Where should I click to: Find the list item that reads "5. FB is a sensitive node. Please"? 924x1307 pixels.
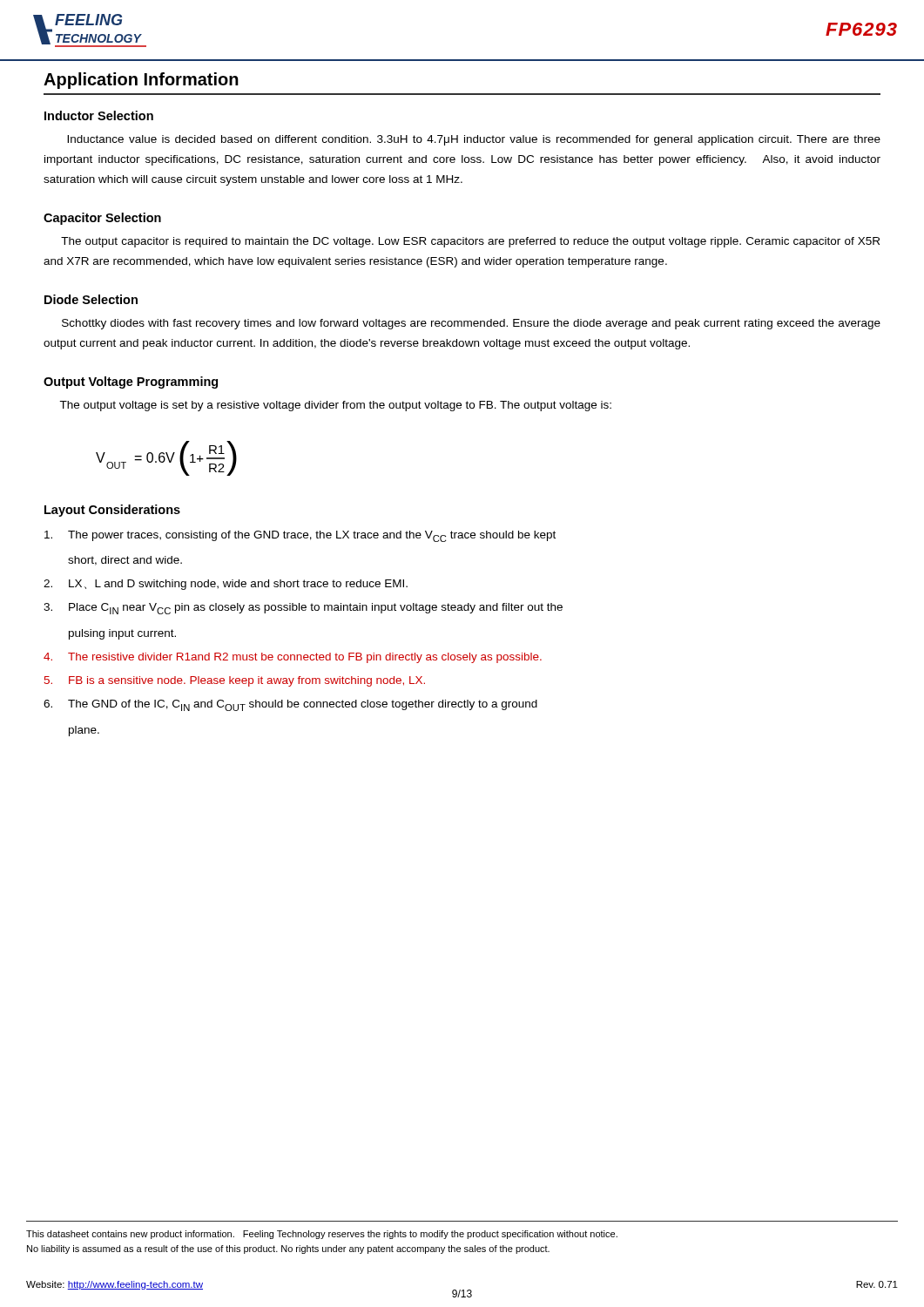[235, 681]
